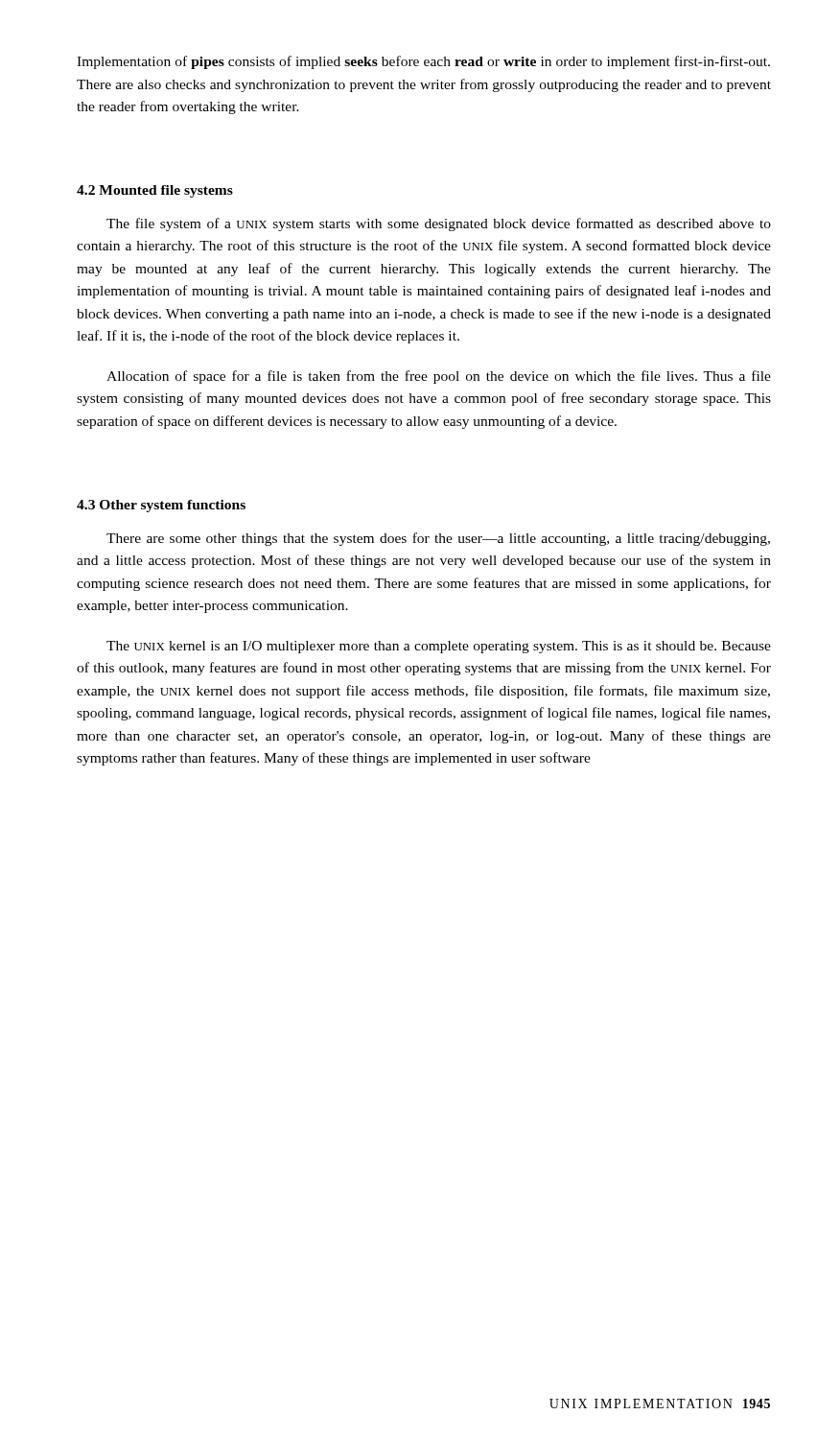Click the passage that begins "There are some other"

point(424,648)
